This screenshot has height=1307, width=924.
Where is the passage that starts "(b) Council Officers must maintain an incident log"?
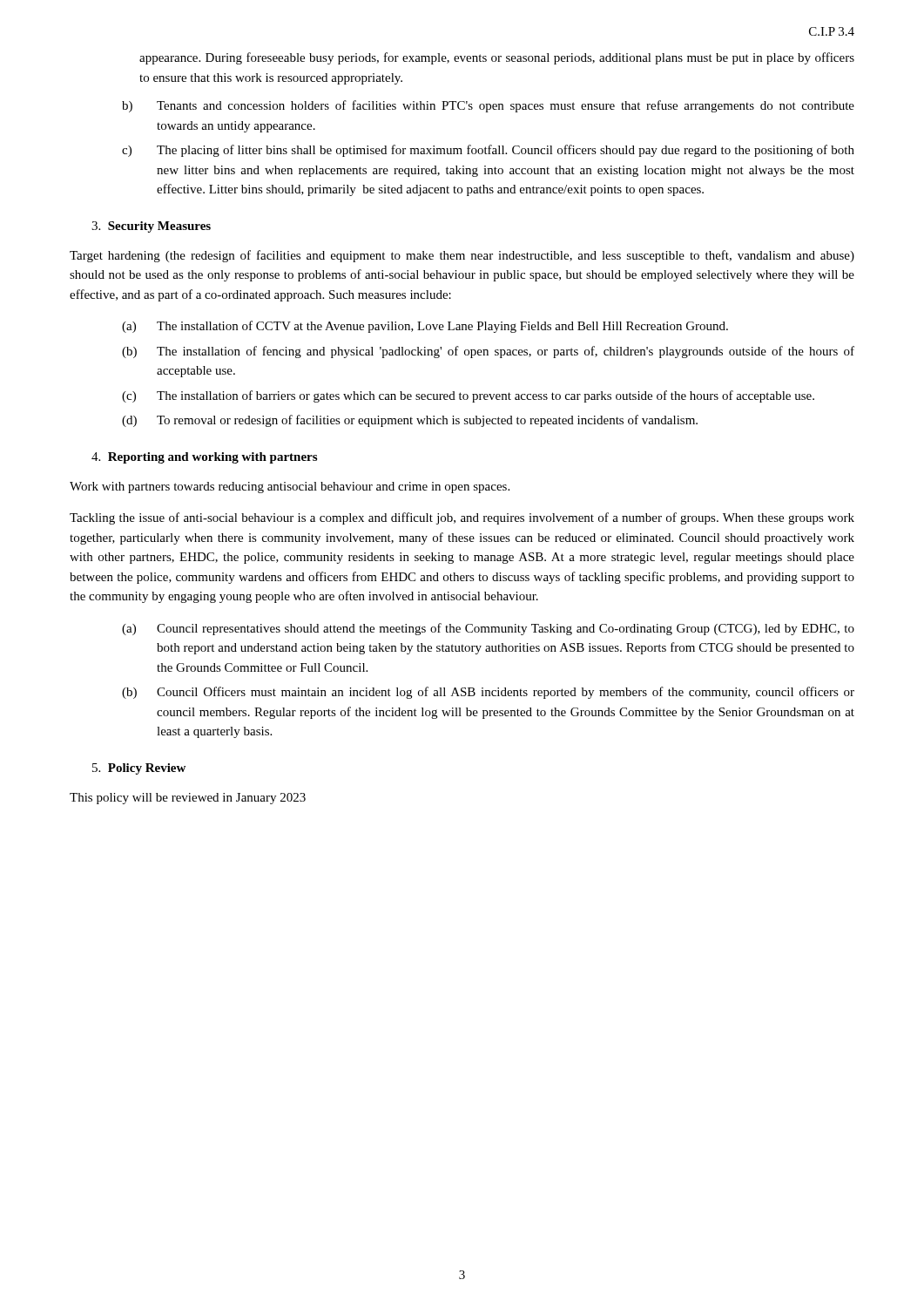click(x=488, y=712)
